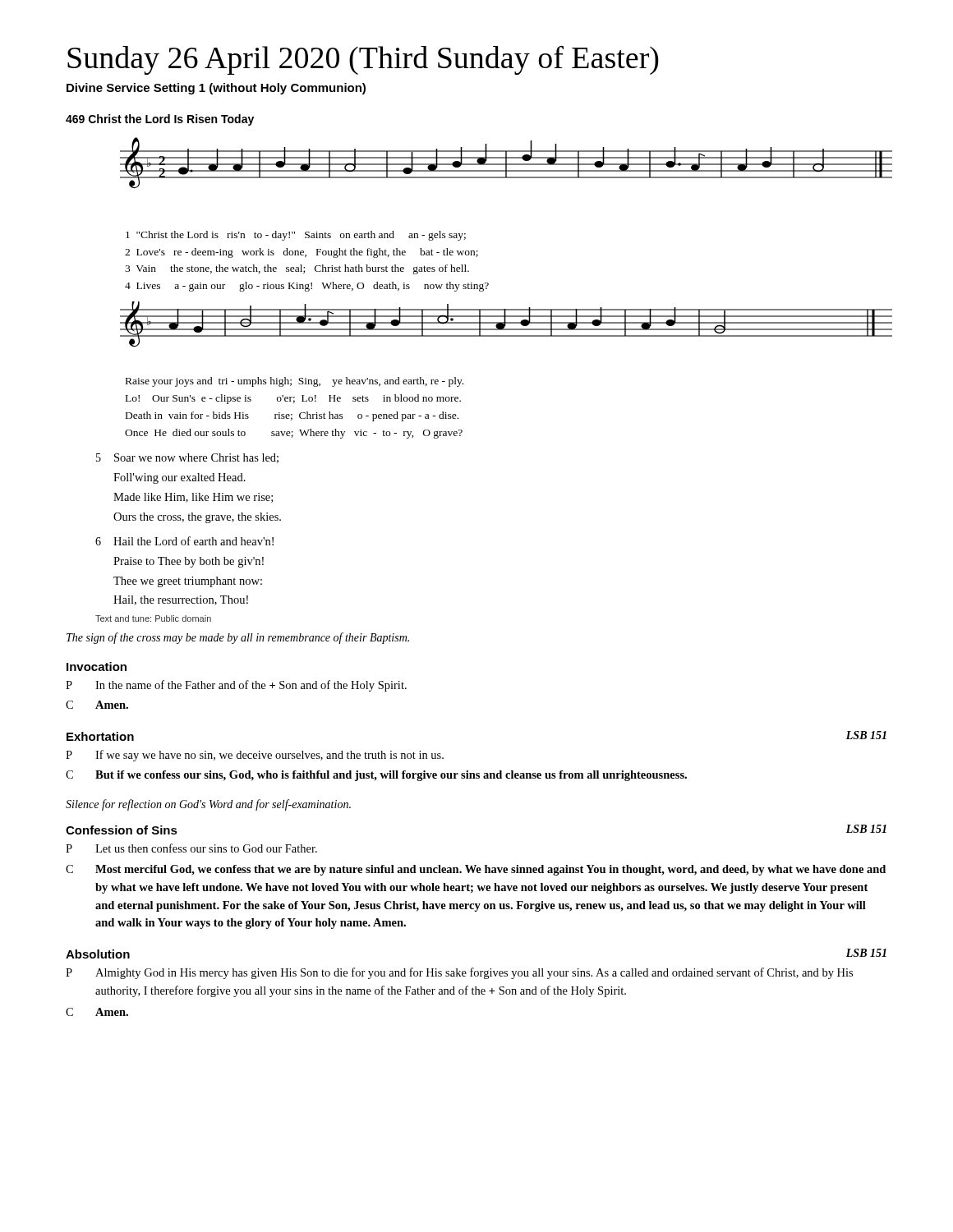Click on the text block that reads "1 "Christ the Lord"
This screenshot has height=1232, width=953.
(296, 236)
